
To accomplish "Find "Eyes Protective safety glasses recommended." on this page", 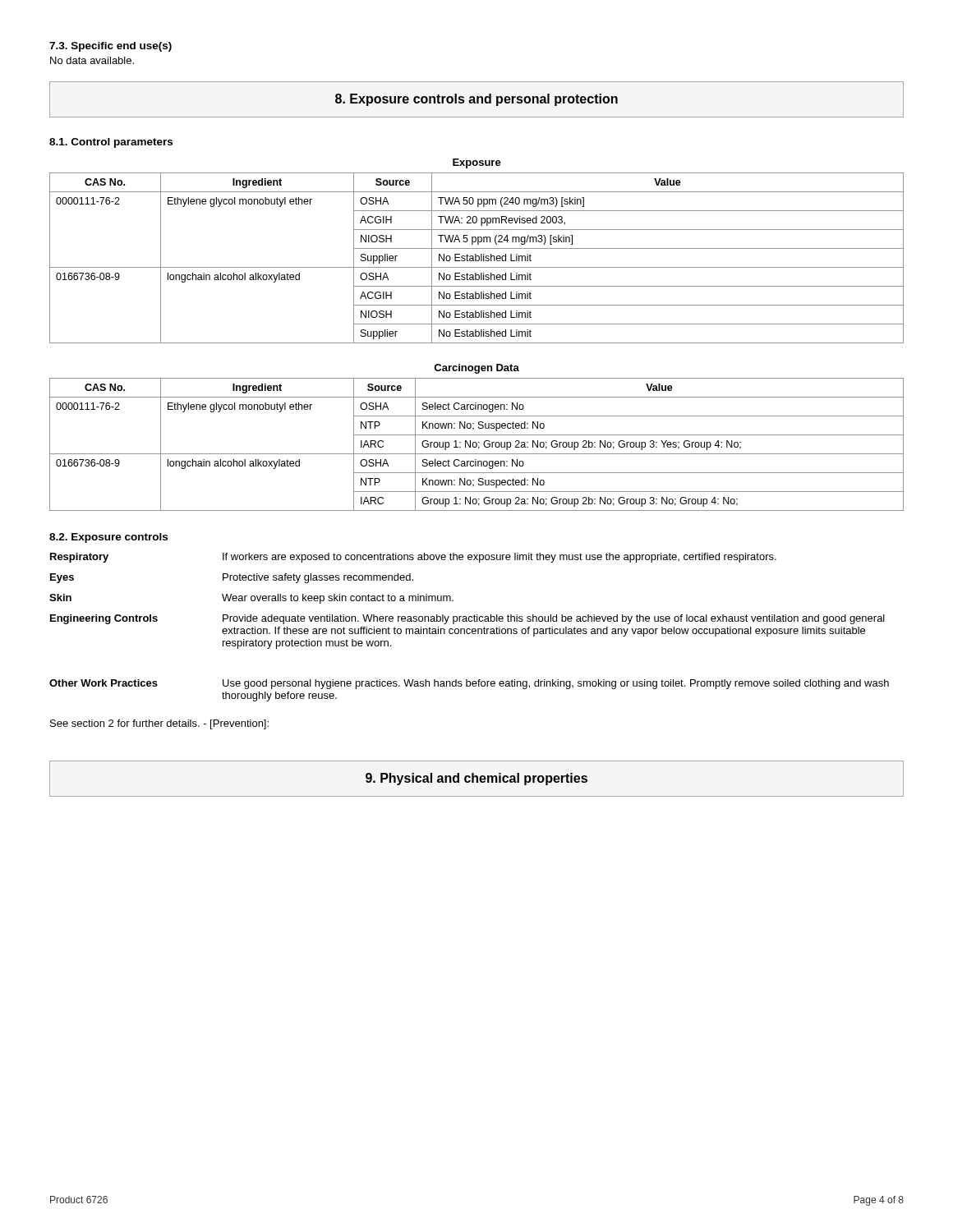I will 232,578.
